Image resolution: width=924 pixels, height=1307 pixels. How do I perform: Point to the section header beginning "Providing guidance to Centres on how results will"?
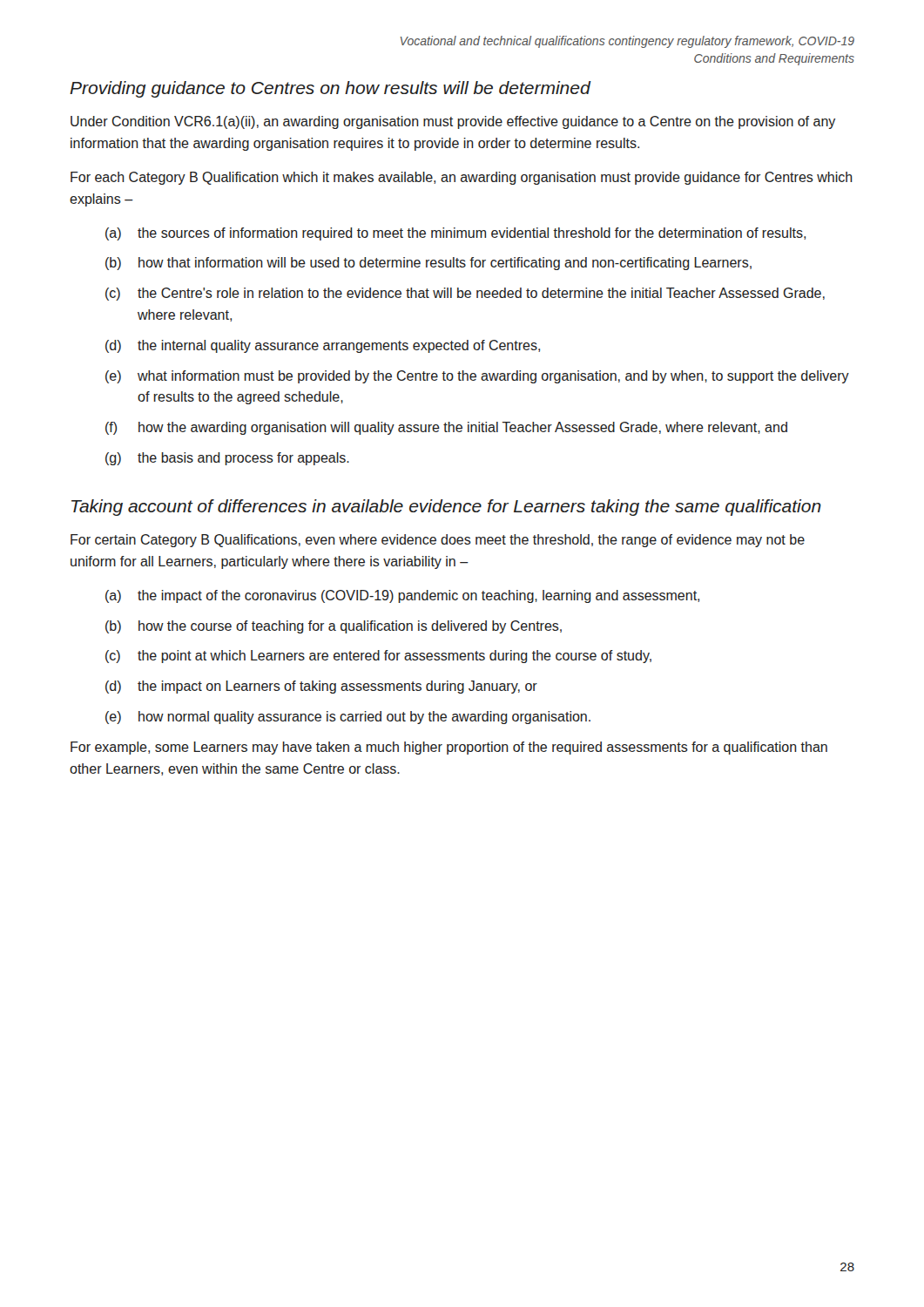click(x=330, y=88)
